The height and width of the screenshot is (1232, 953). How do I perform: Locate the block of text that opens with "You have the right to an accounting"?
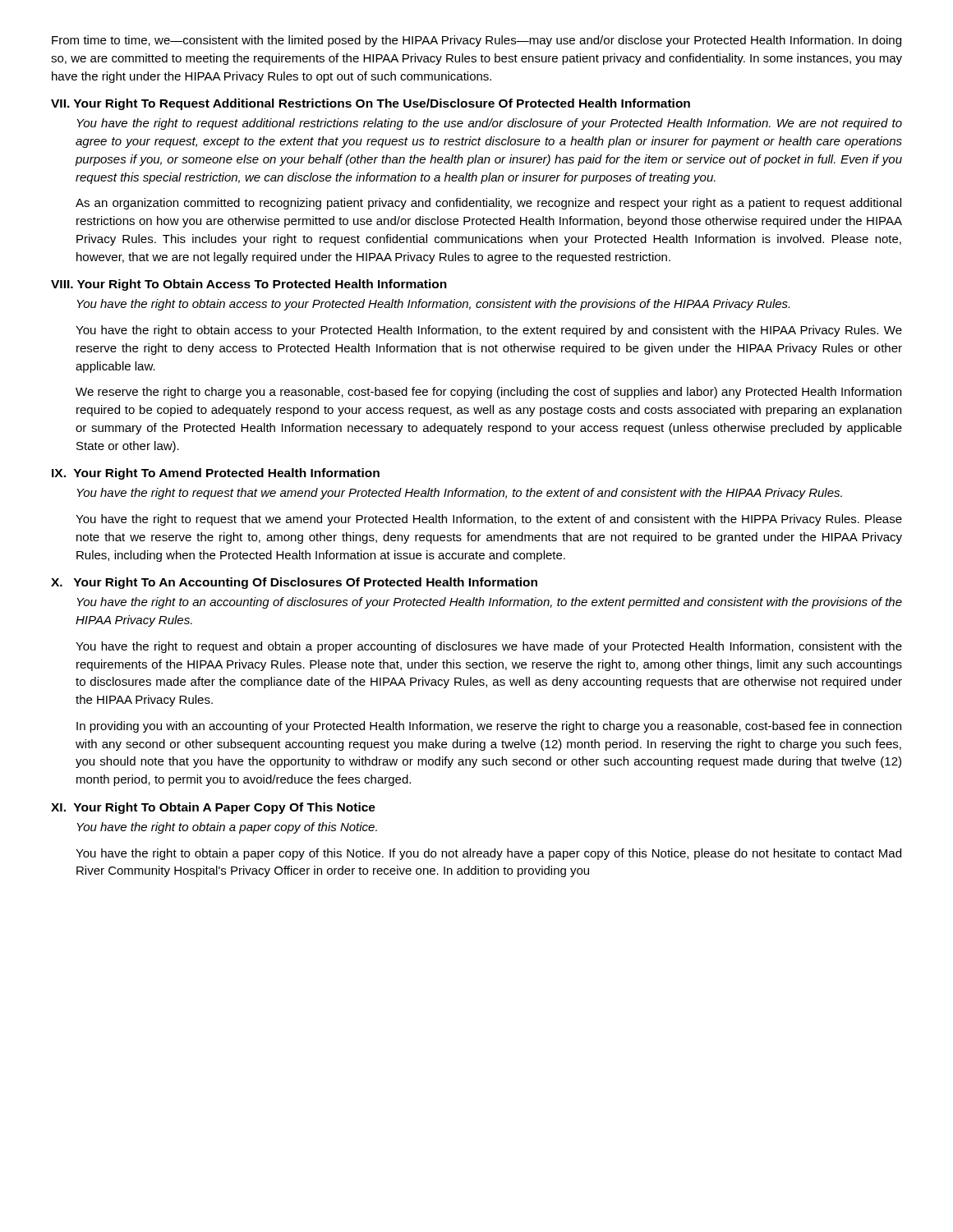(489, 611)
